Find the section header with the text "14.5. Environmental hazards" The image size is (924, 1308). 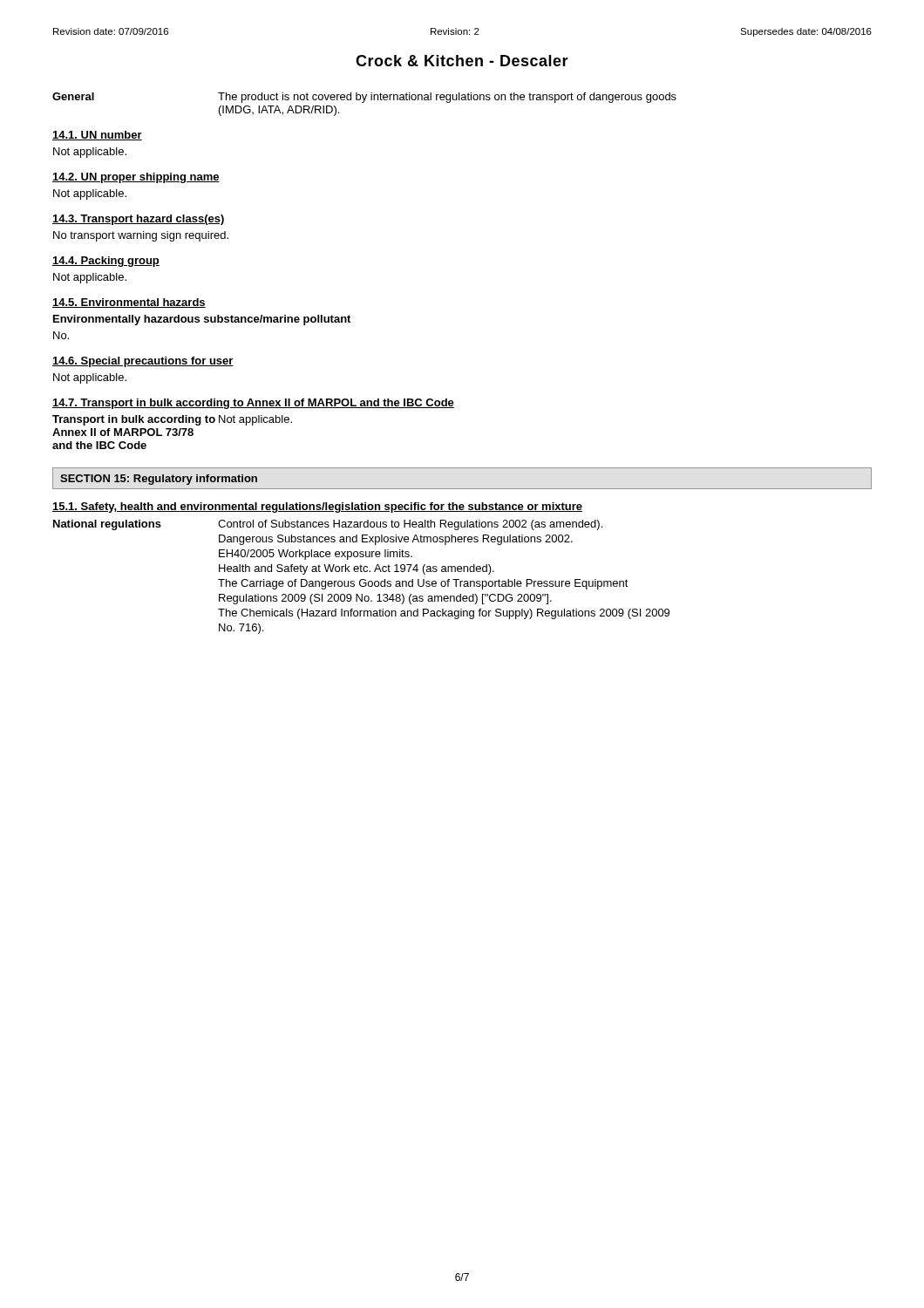click(129, 302)
